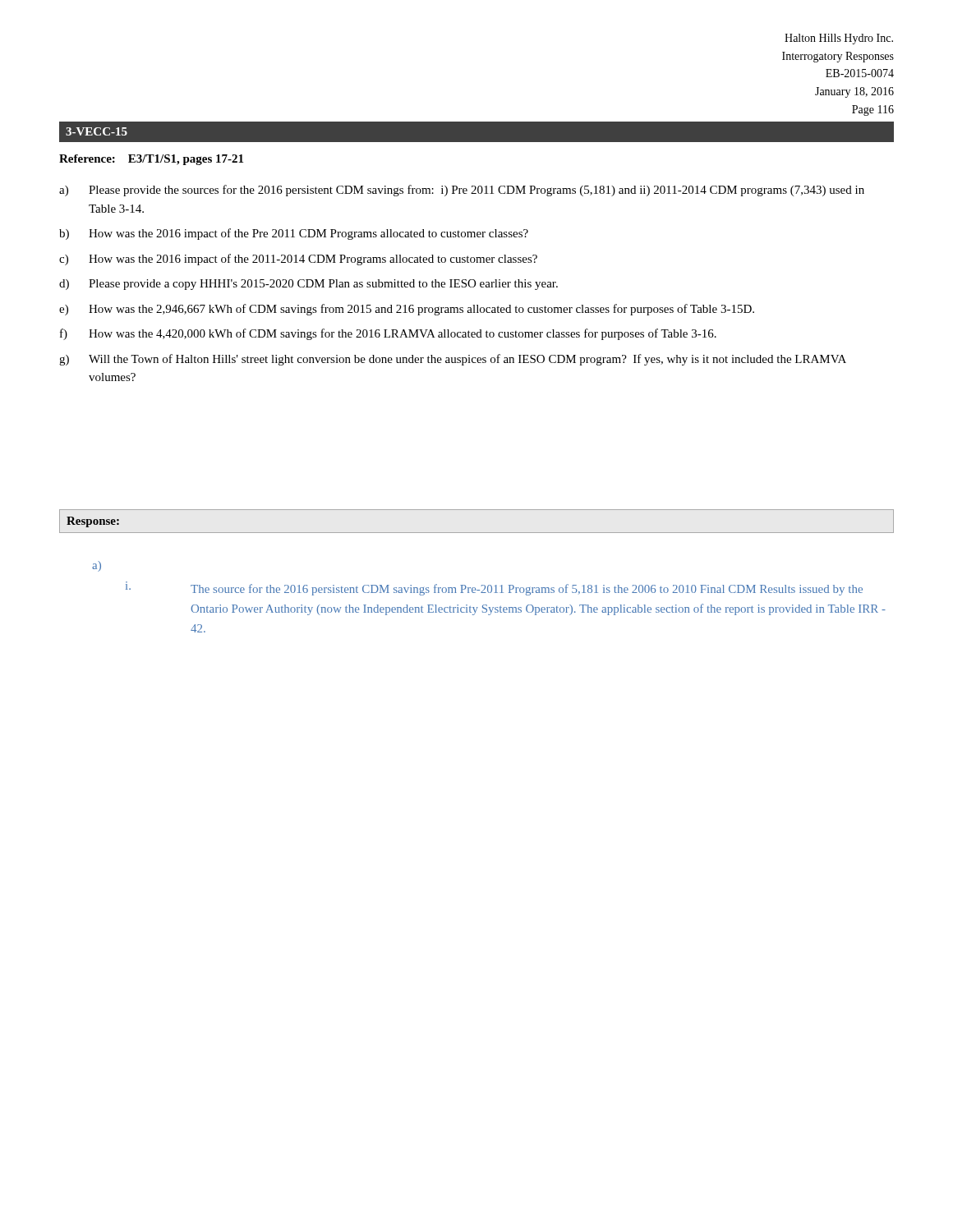Screen dimensions: 1232x953
Task: Where is the passage that starts "f) How was the"?
Action: 476,334
